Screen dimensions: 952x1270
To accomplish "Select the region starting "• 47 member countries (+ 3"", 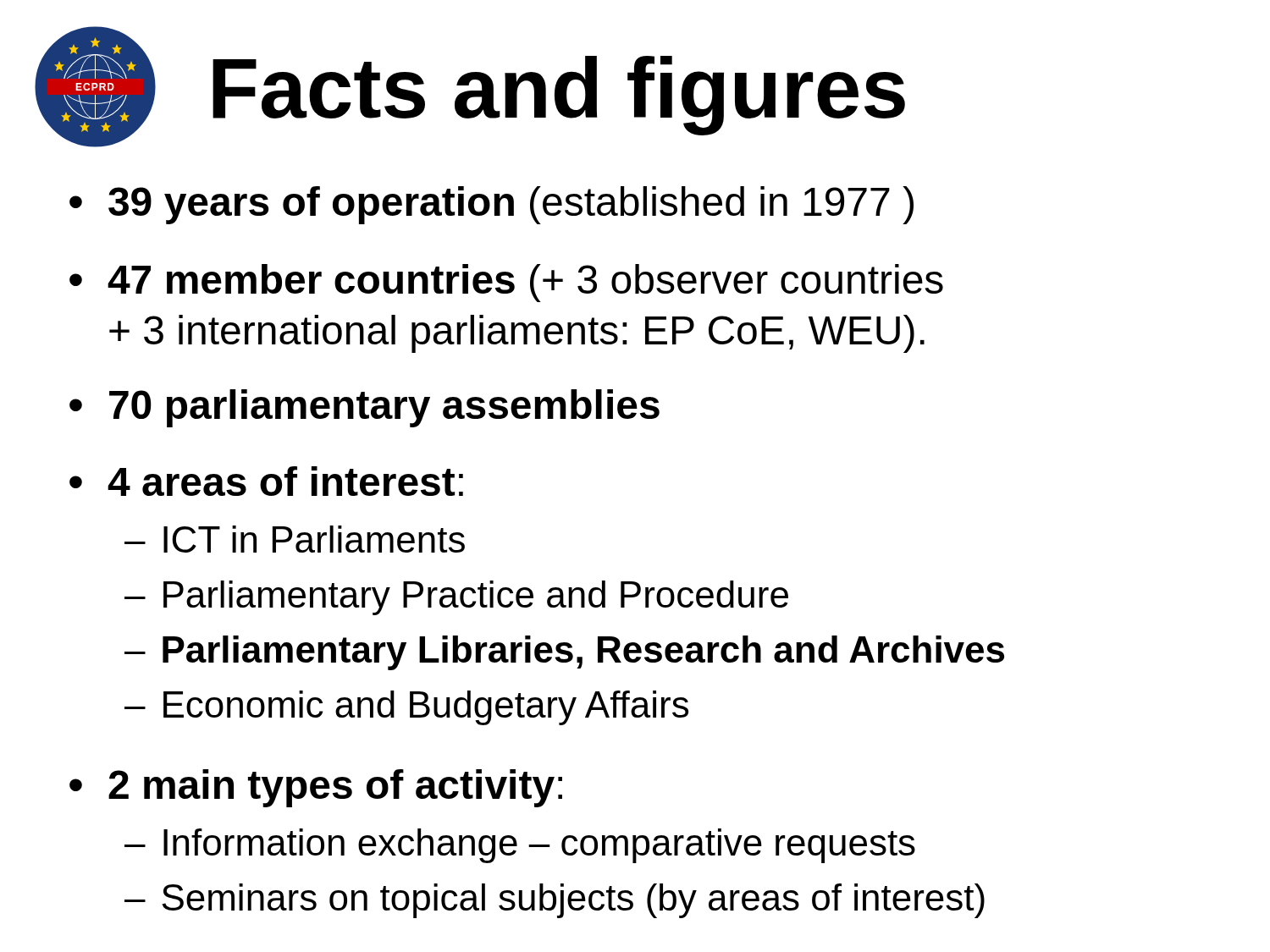I will pos(635,305).
